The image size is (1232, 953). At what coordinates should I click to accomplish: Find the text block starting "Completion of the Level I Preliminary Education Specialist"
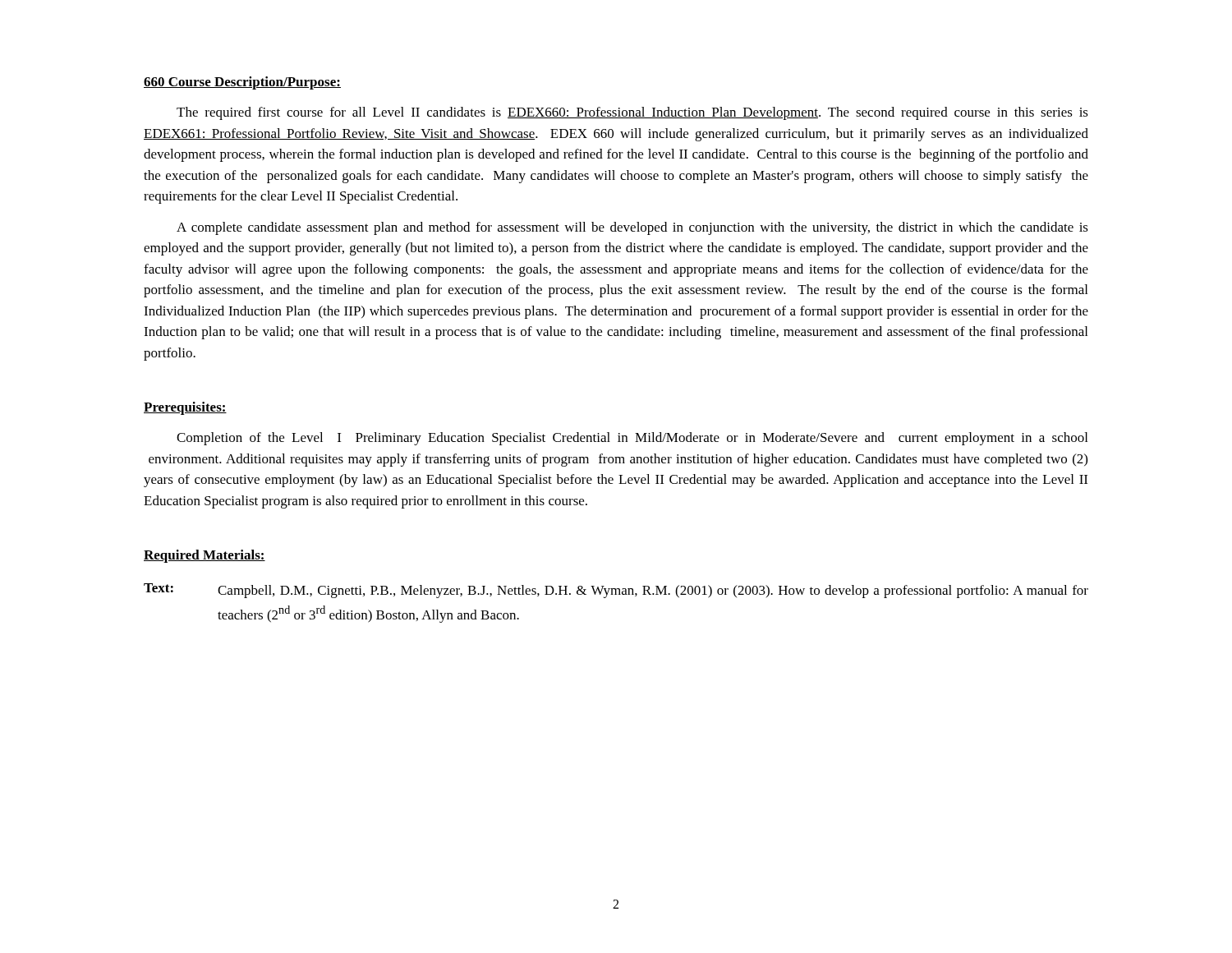click(616, 469)
